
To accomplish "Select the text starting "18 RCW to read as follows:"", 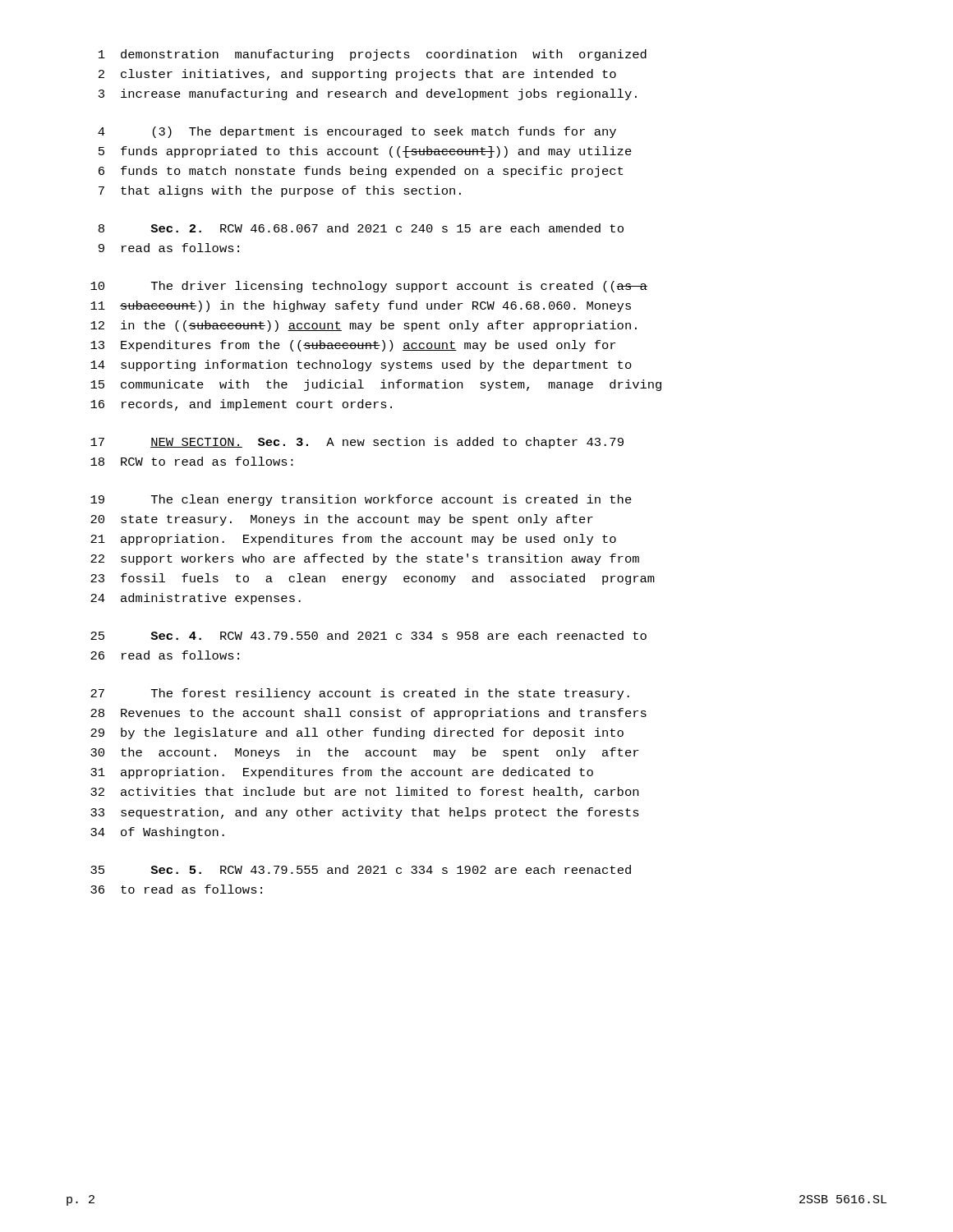I will pyautogui.click(x=192, y=461).
